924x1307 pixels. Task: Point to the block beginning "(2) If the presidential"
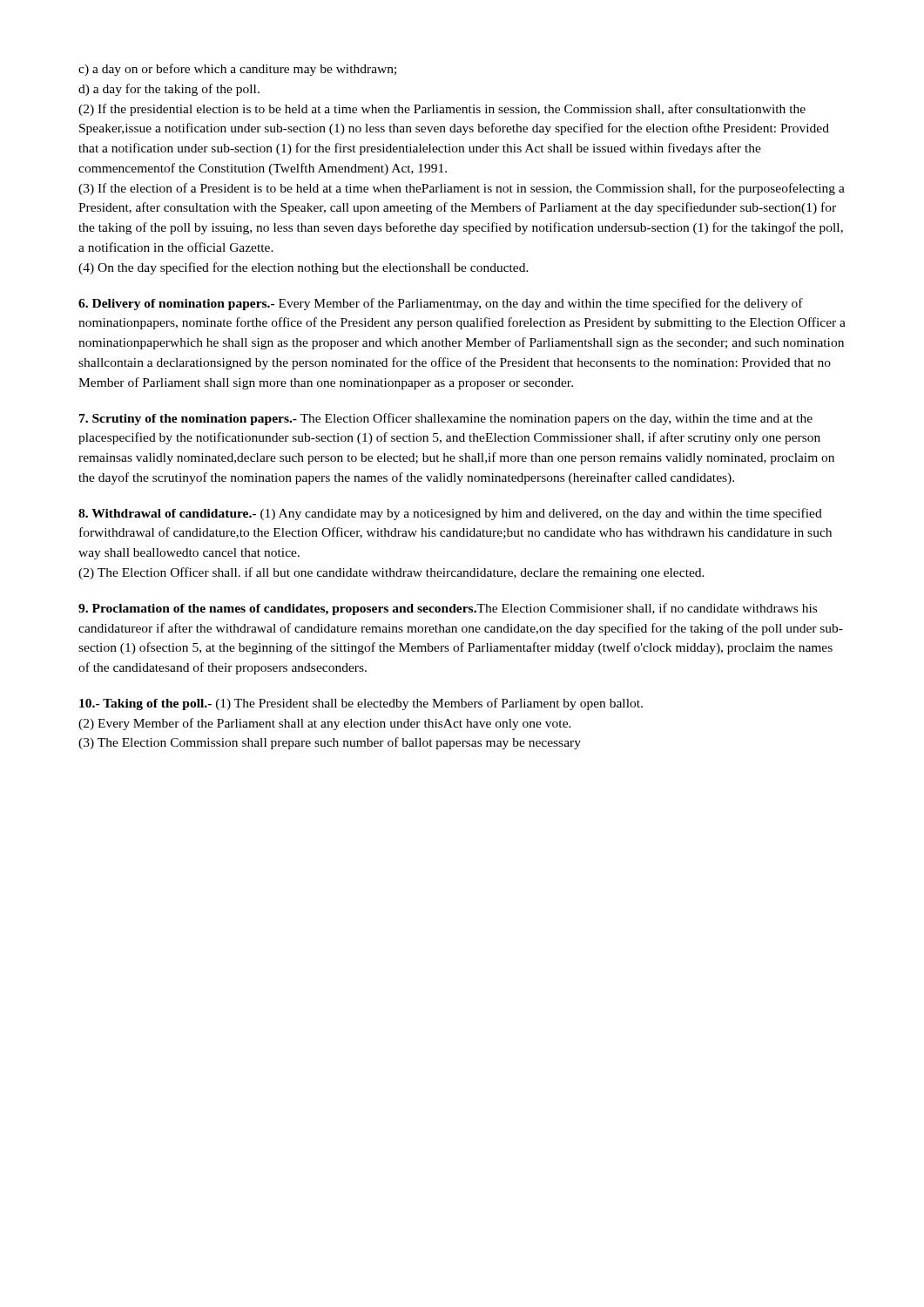454,138
